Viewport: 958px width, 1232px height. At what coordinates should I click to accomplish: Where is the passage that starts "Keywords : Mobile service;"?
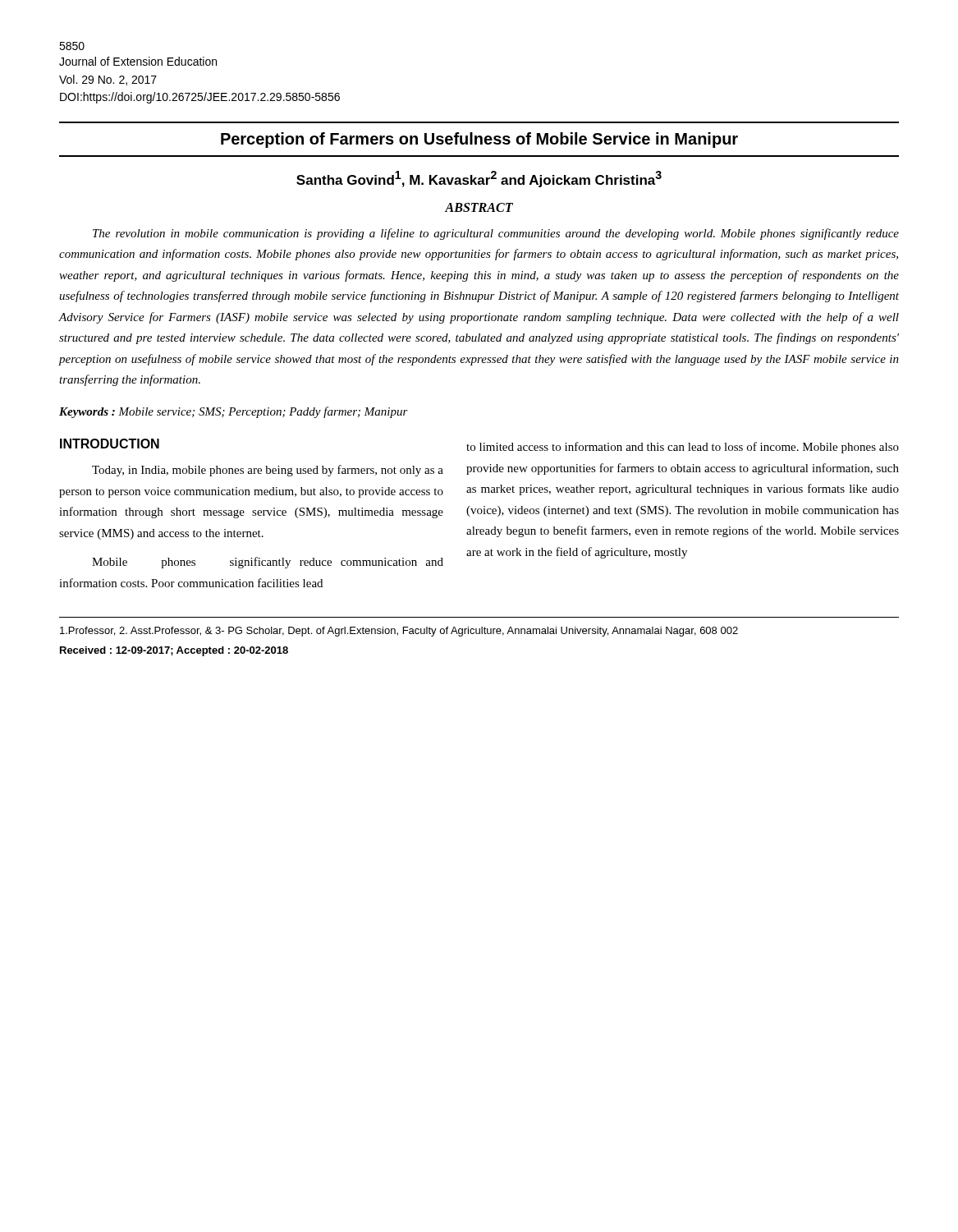click(x=233, y=411)
